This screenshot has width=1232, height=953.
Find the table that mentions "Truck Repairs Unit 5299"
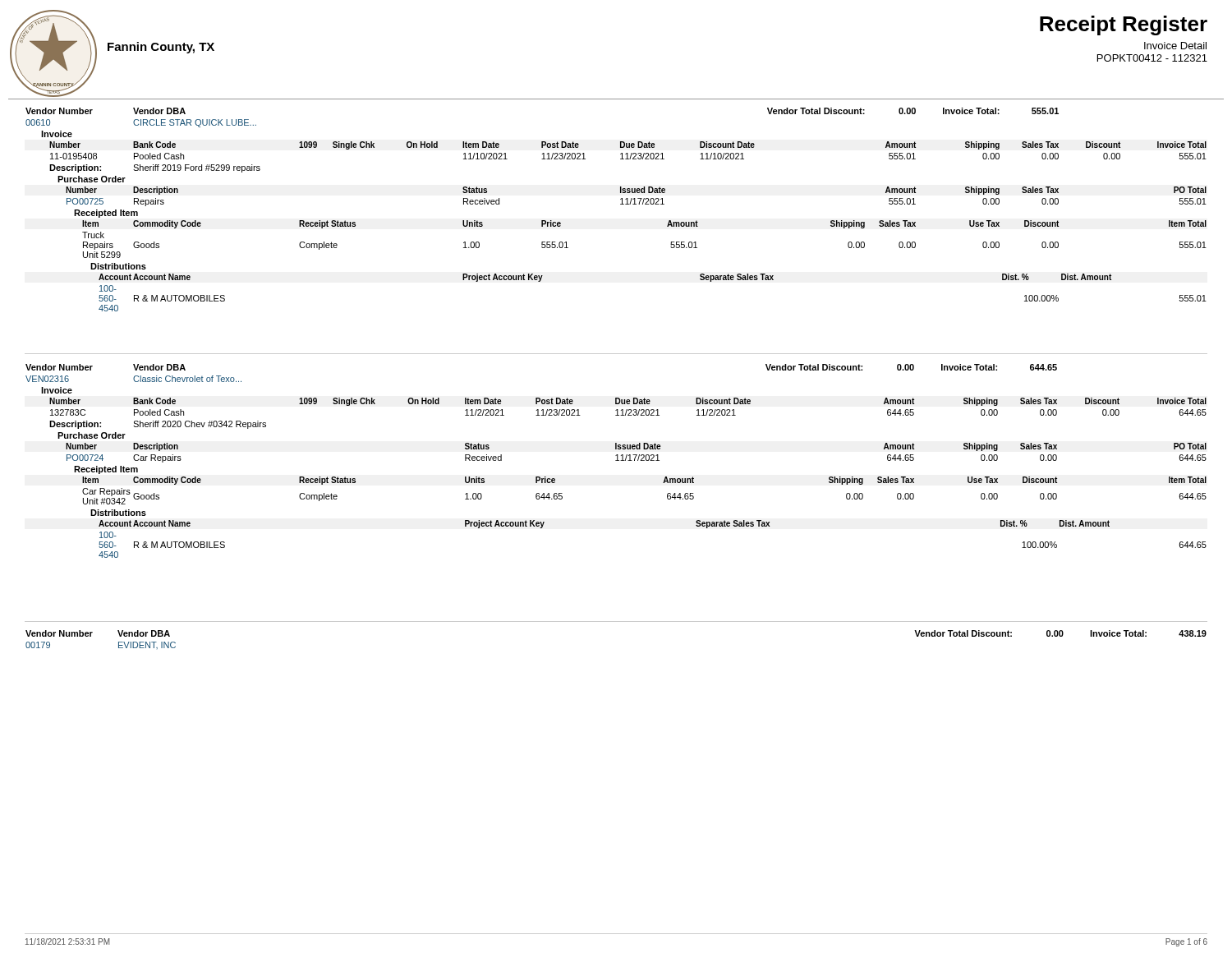[616, 209]
